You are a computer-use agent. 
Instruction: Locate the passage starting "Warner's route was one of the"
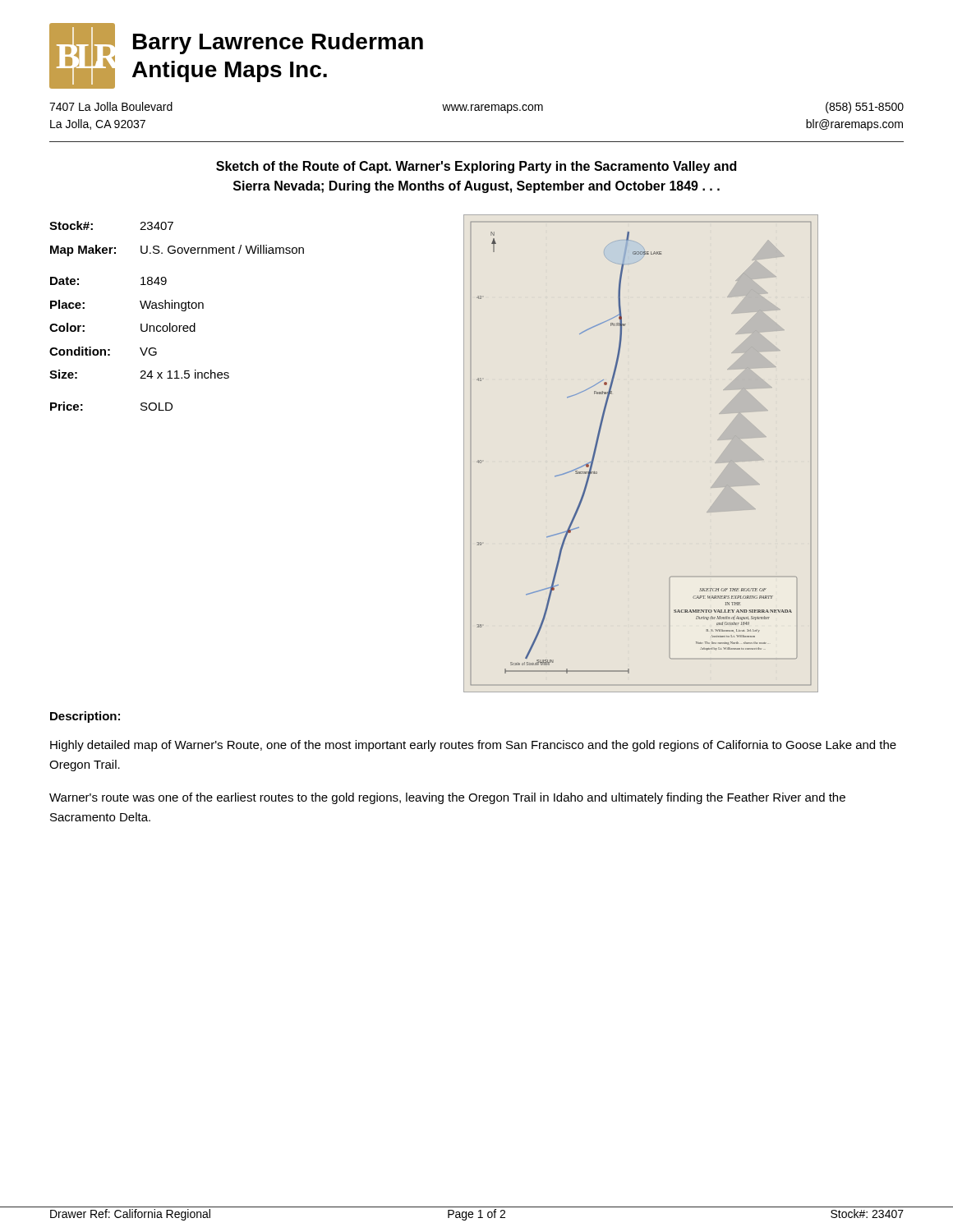(476, 807)
